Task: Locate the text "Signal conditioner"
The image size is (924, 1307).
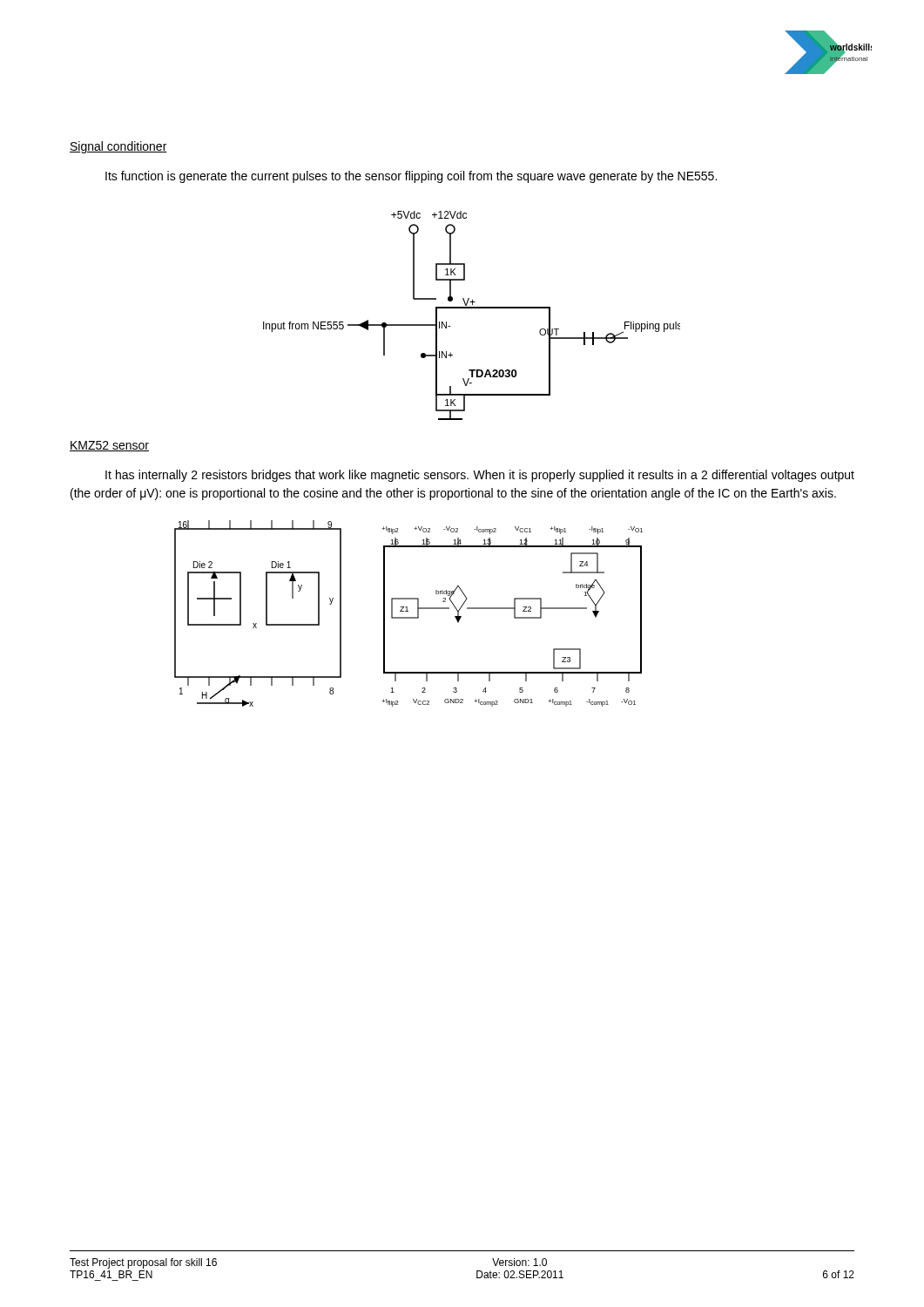Action: (118, 146)
